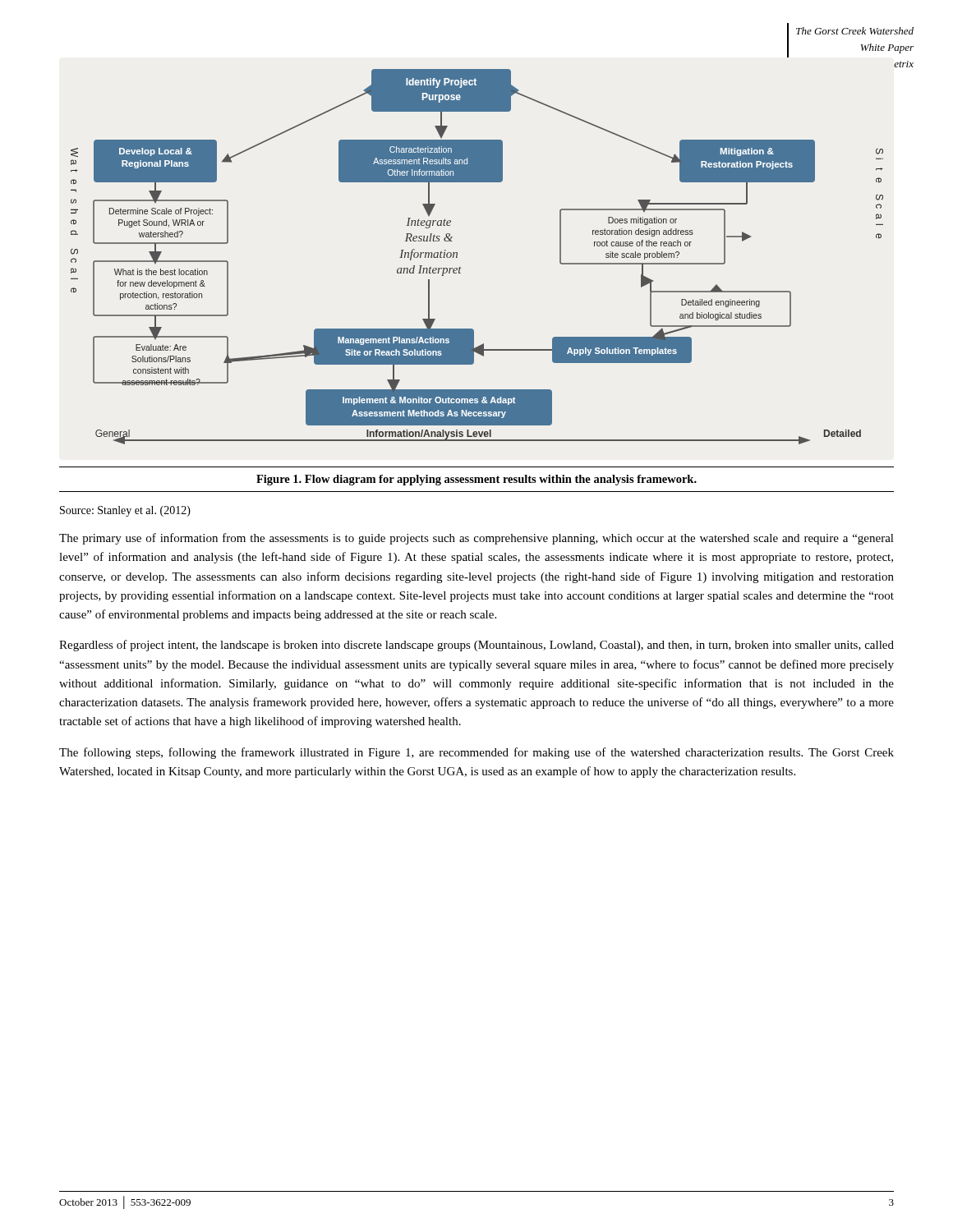Screen dimensions: 1232x953
Task: Click on the text block containing "The primary use of information from"
Action: [476, 655]
